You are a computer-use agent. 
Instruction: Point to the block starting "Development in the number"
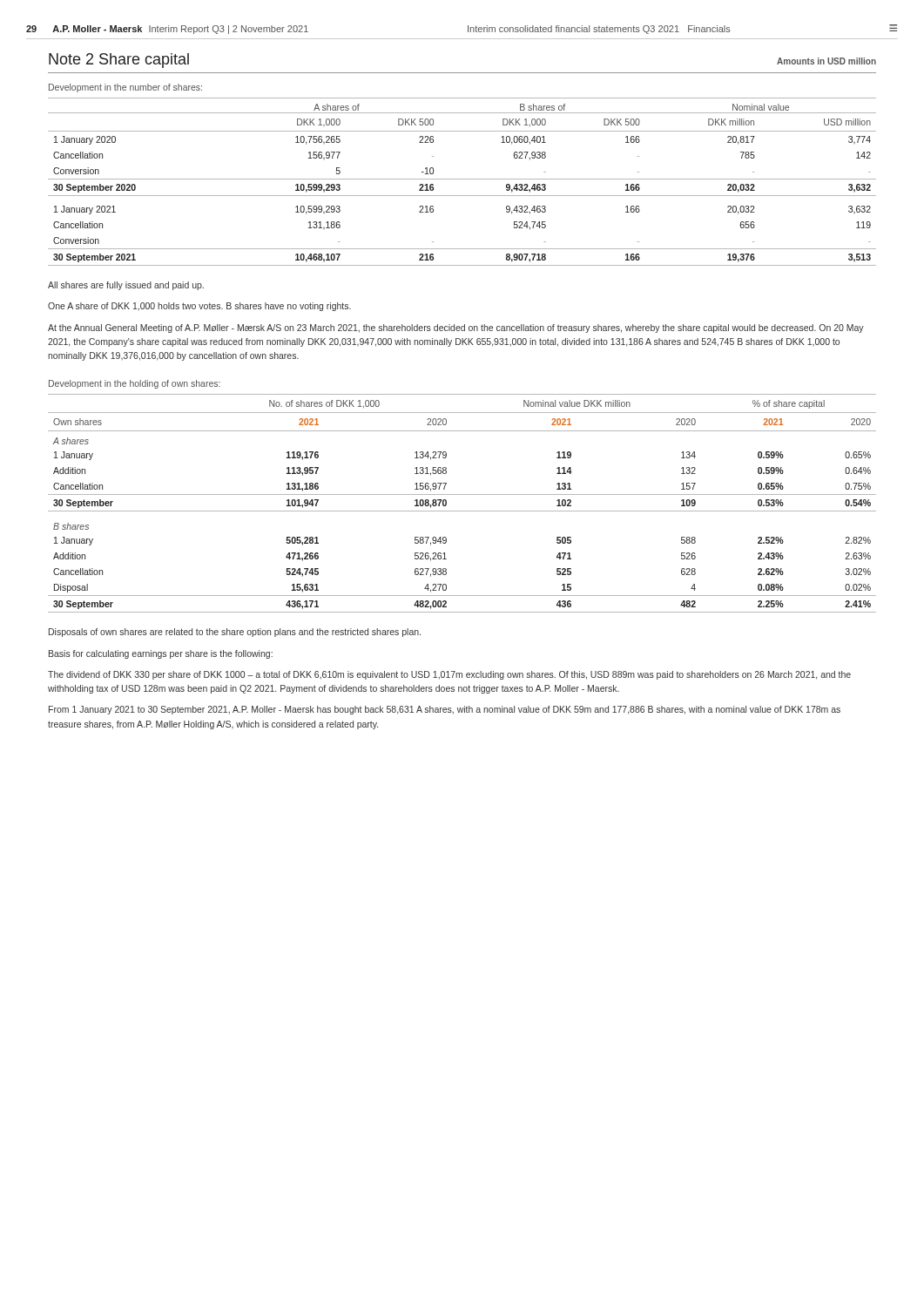[x=125, y=87]
